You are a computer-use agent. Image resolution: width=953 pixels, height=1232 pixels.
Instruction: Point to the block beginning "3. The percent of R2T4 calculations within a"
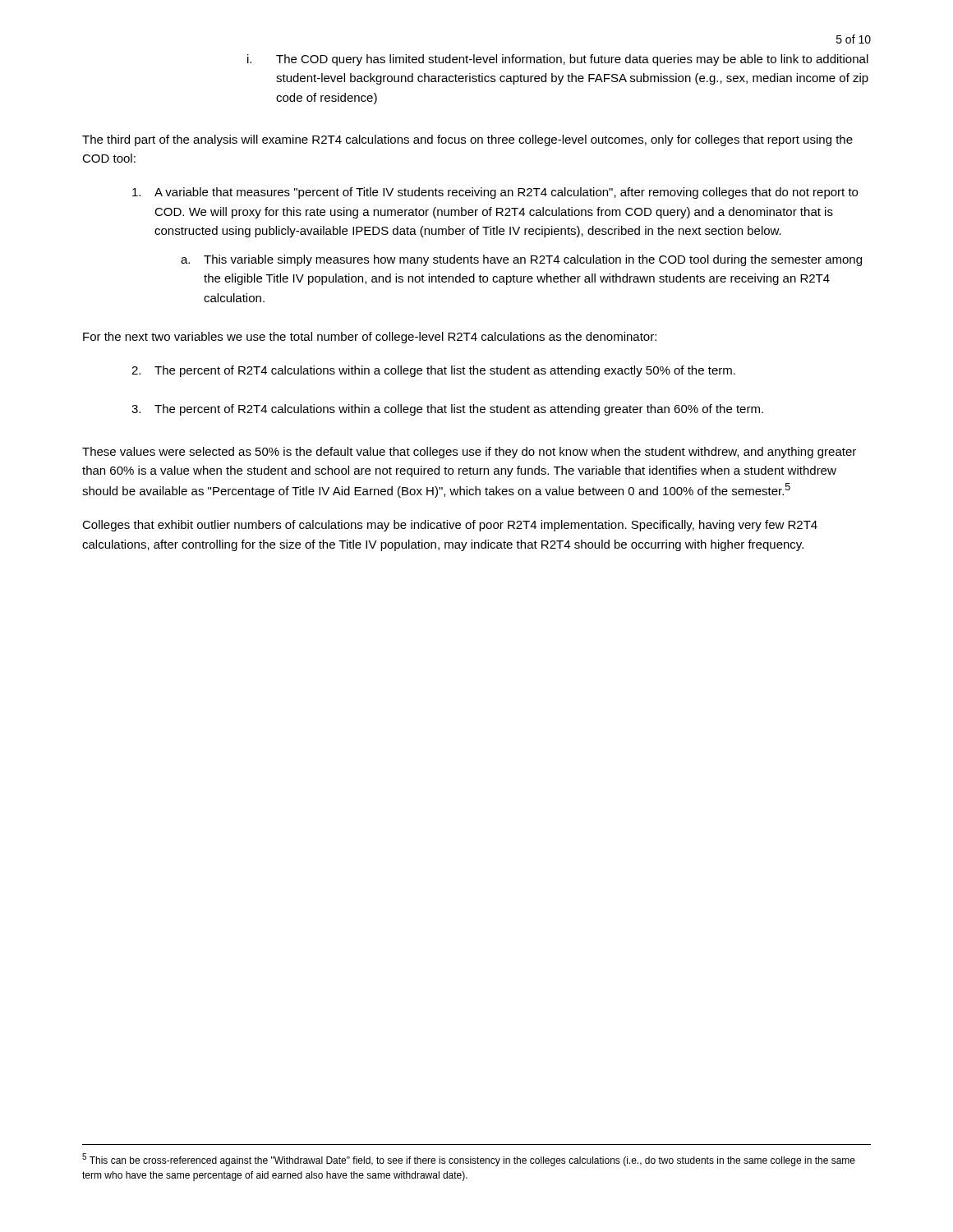[448, 409]
